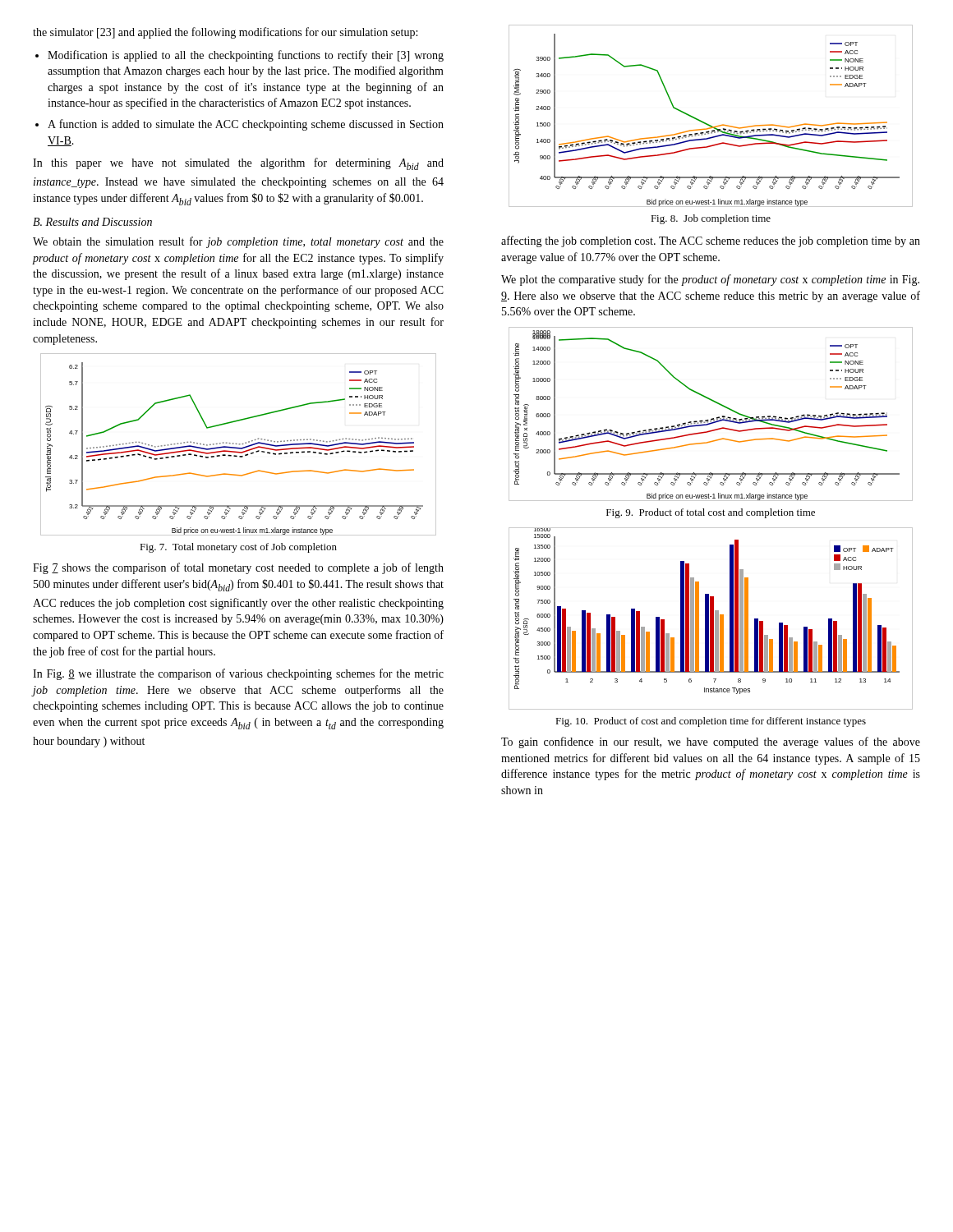Point to the text starting "Fig. 7. Total monetary cost of Job completion"
953x1232 pixels.
click(x=238, y=547)
